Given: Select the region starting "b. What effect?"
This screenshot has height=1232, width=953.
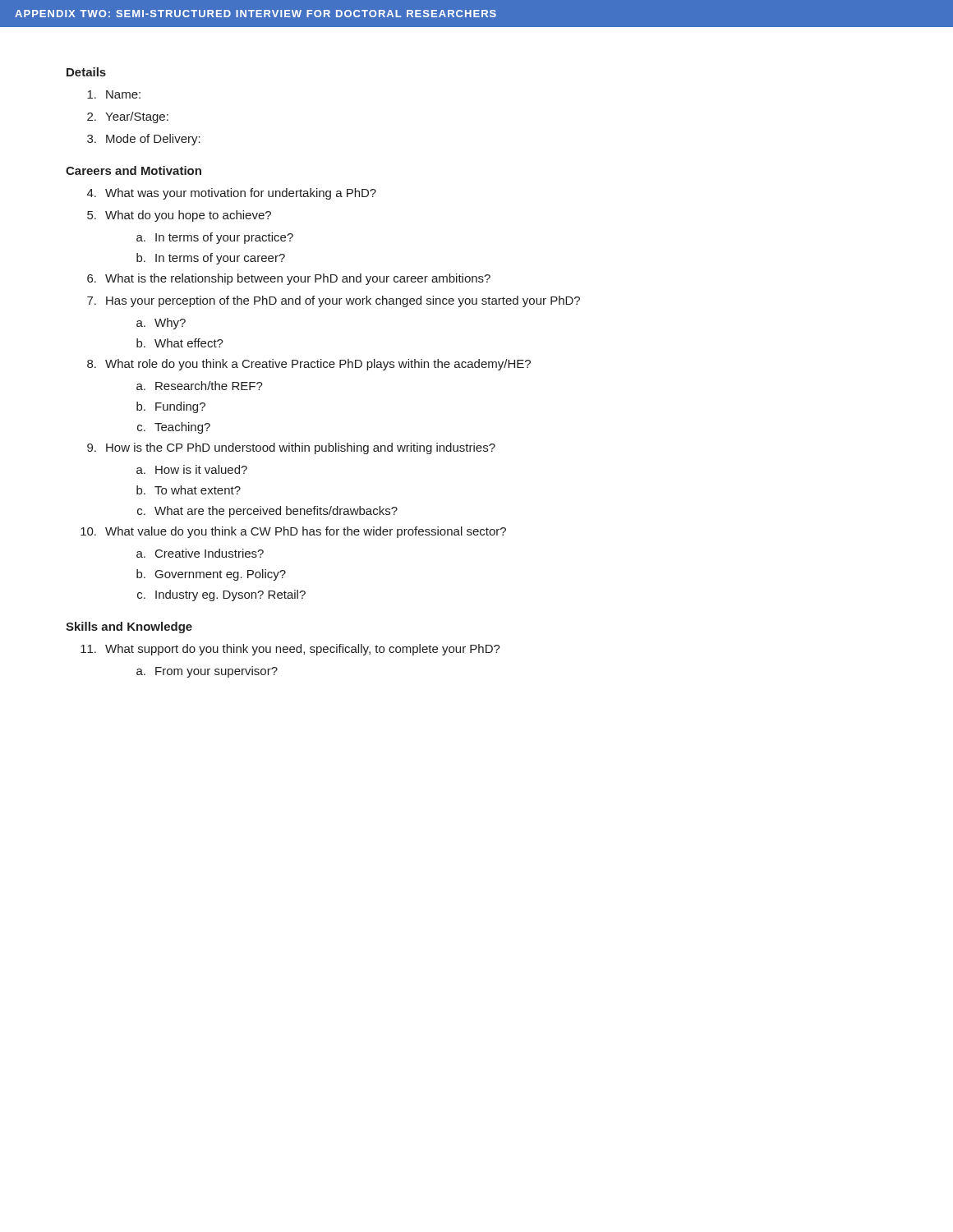Looking at the screenshot, I should [173, 343].
